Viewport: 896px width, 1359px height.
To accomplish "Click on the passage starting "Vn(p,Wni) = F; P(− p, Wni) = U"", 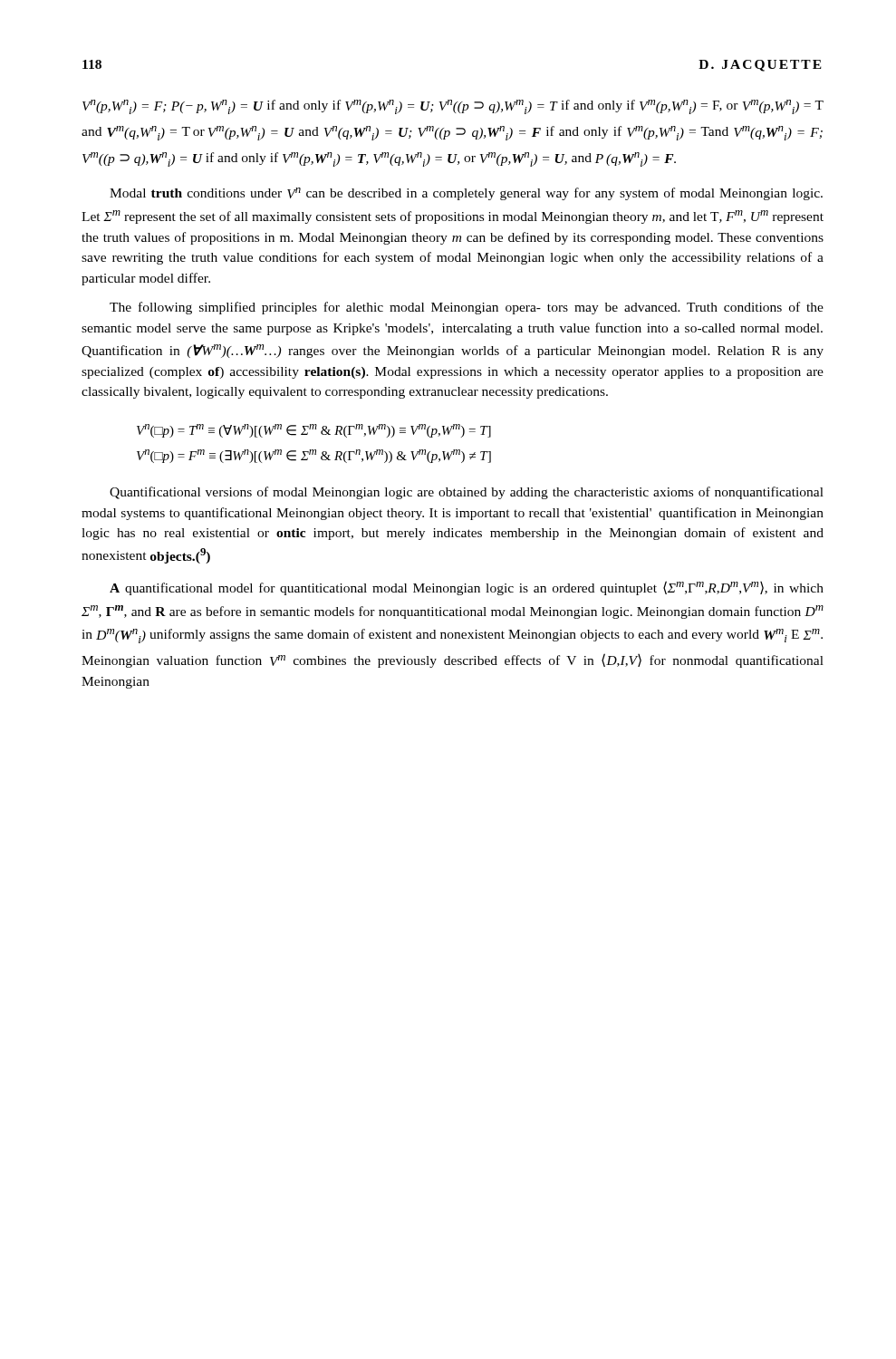I will point(453,247).
